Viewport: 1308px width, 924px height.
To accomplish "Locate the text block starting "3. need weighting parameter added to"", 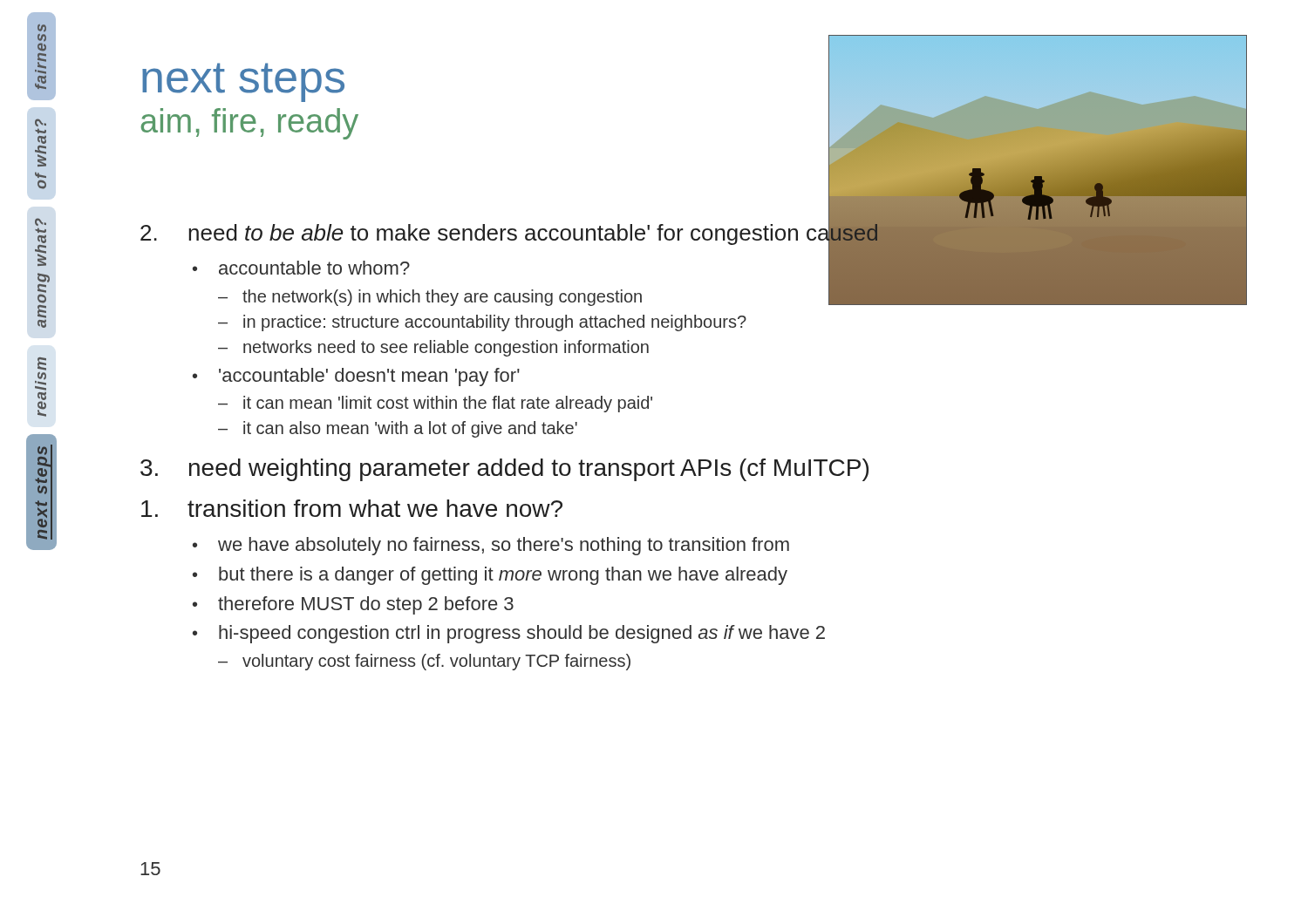I will 689,469.
